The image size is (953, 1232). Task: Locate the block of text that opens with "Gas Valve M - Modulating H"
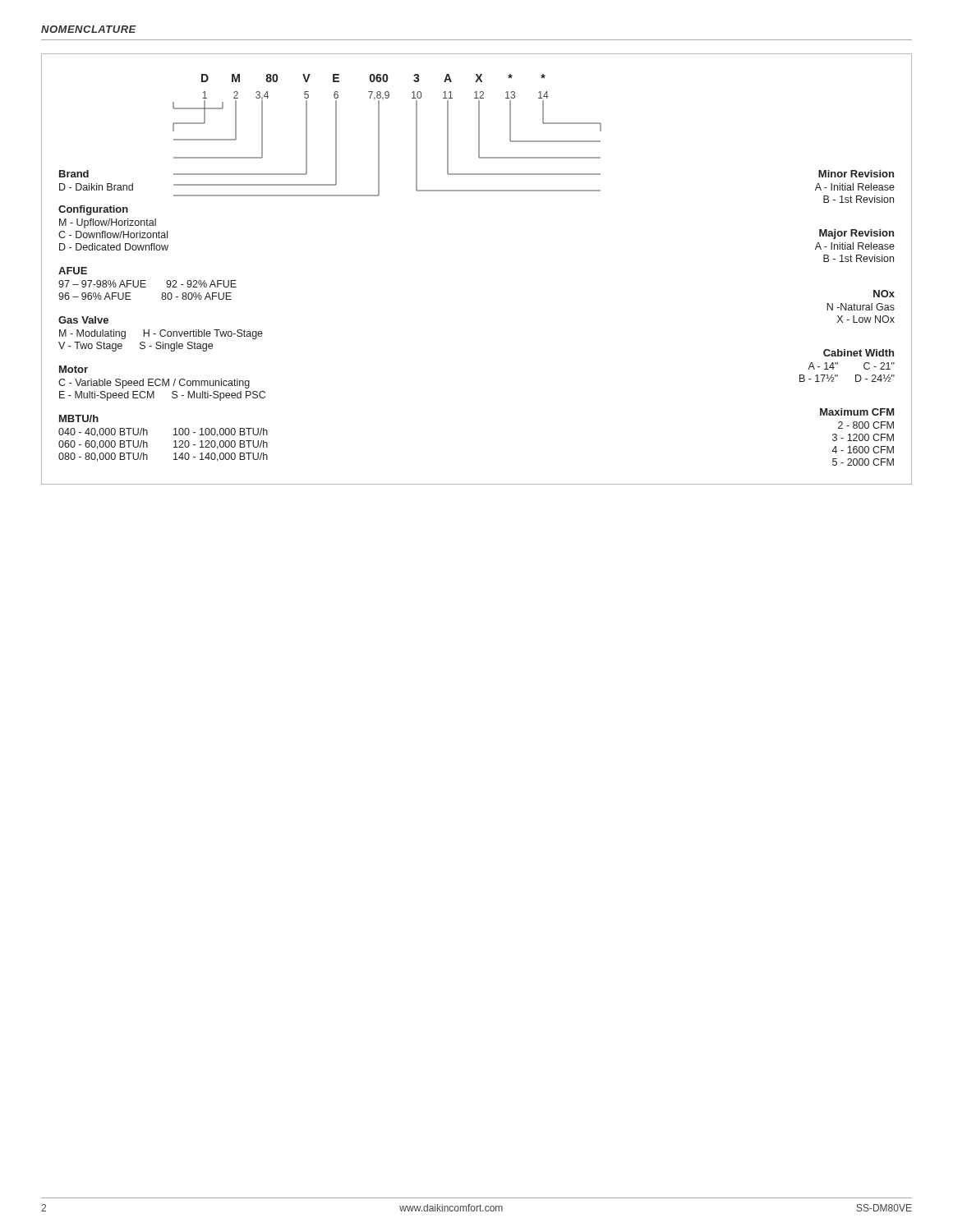[235, 333]
